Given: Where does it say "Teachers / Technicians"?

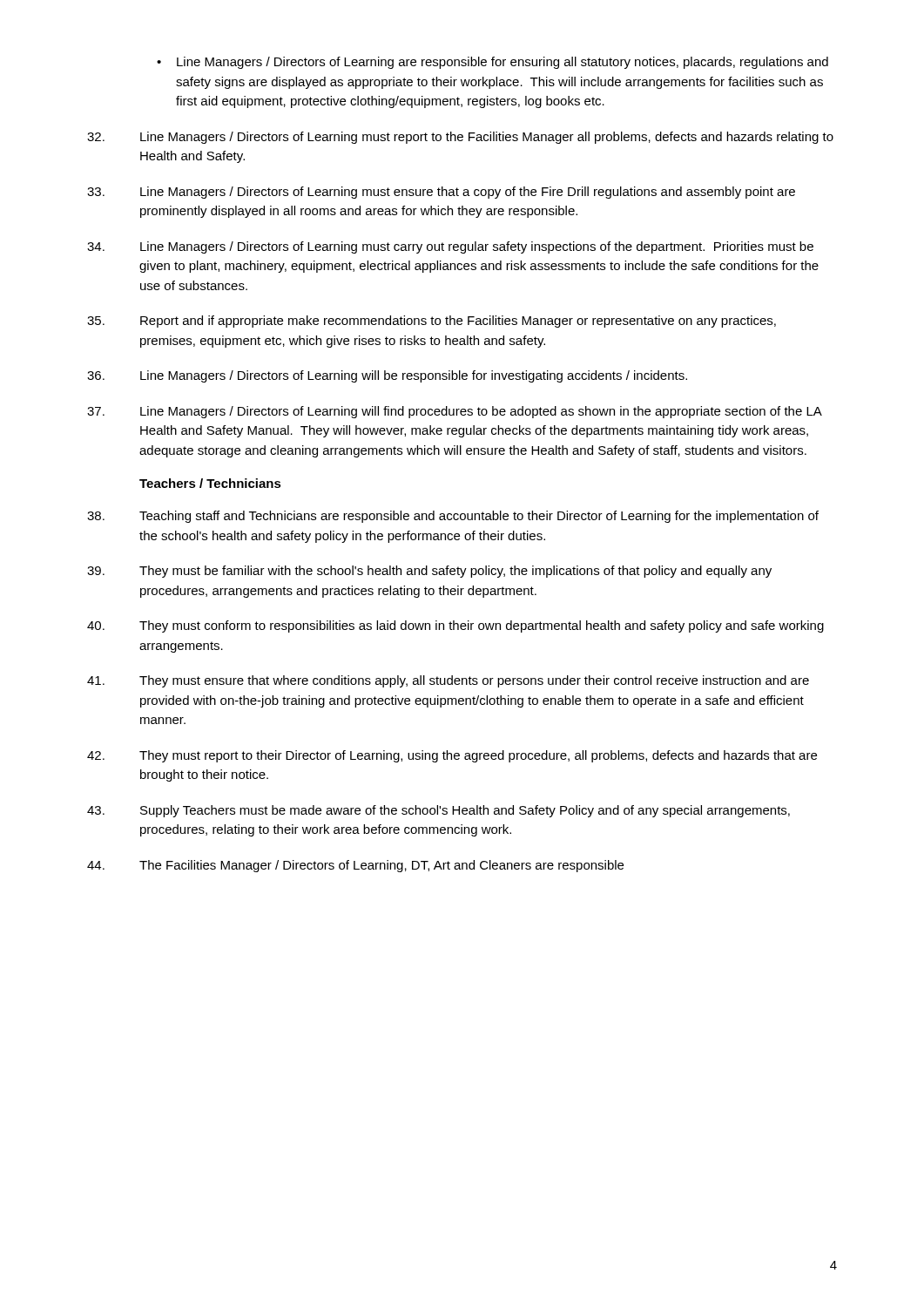Looking at the screenshot, I should [210, 483].
